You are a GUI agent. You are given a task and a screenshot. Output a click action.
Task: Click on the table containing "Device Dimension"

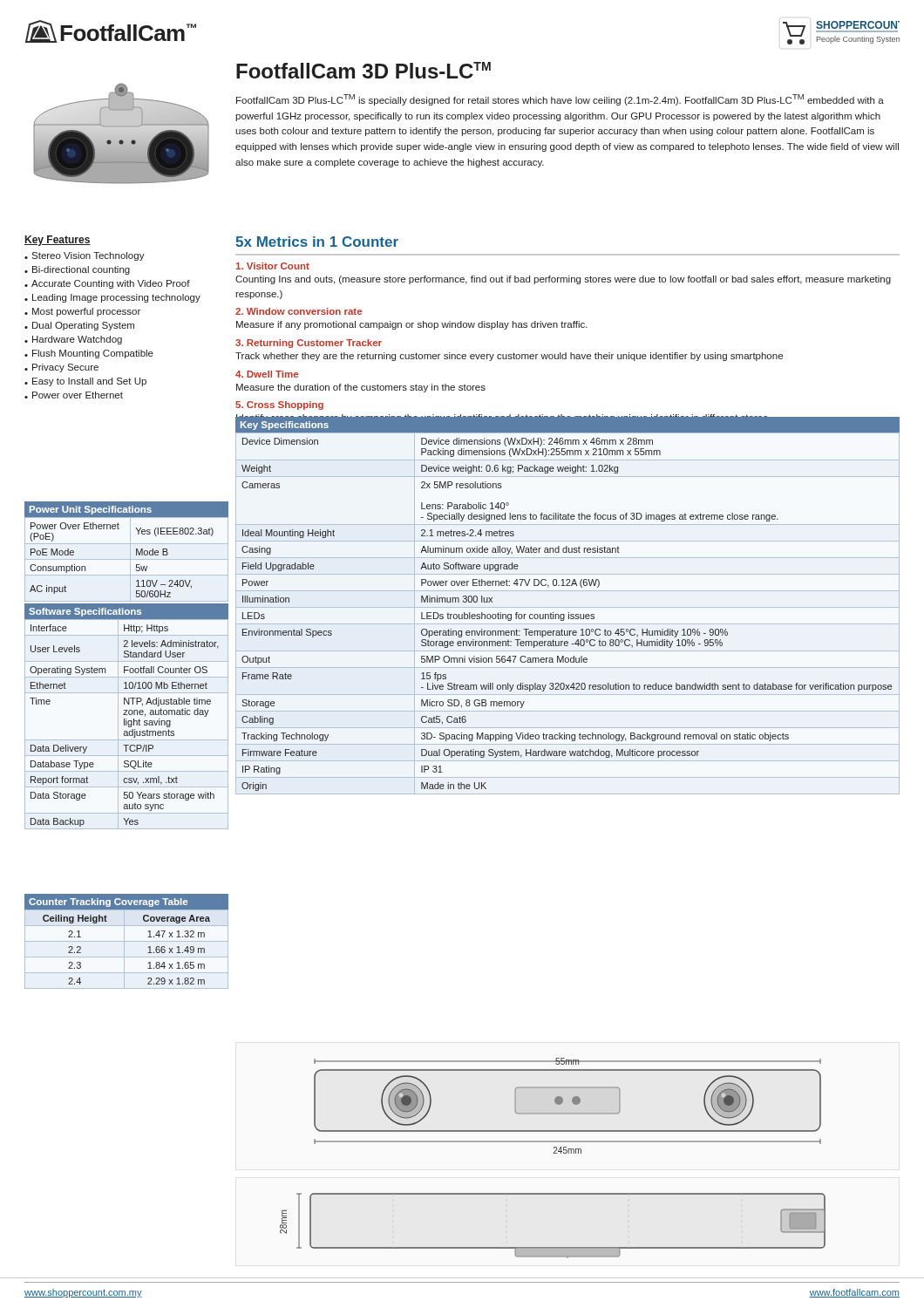(x=567, y=606)
